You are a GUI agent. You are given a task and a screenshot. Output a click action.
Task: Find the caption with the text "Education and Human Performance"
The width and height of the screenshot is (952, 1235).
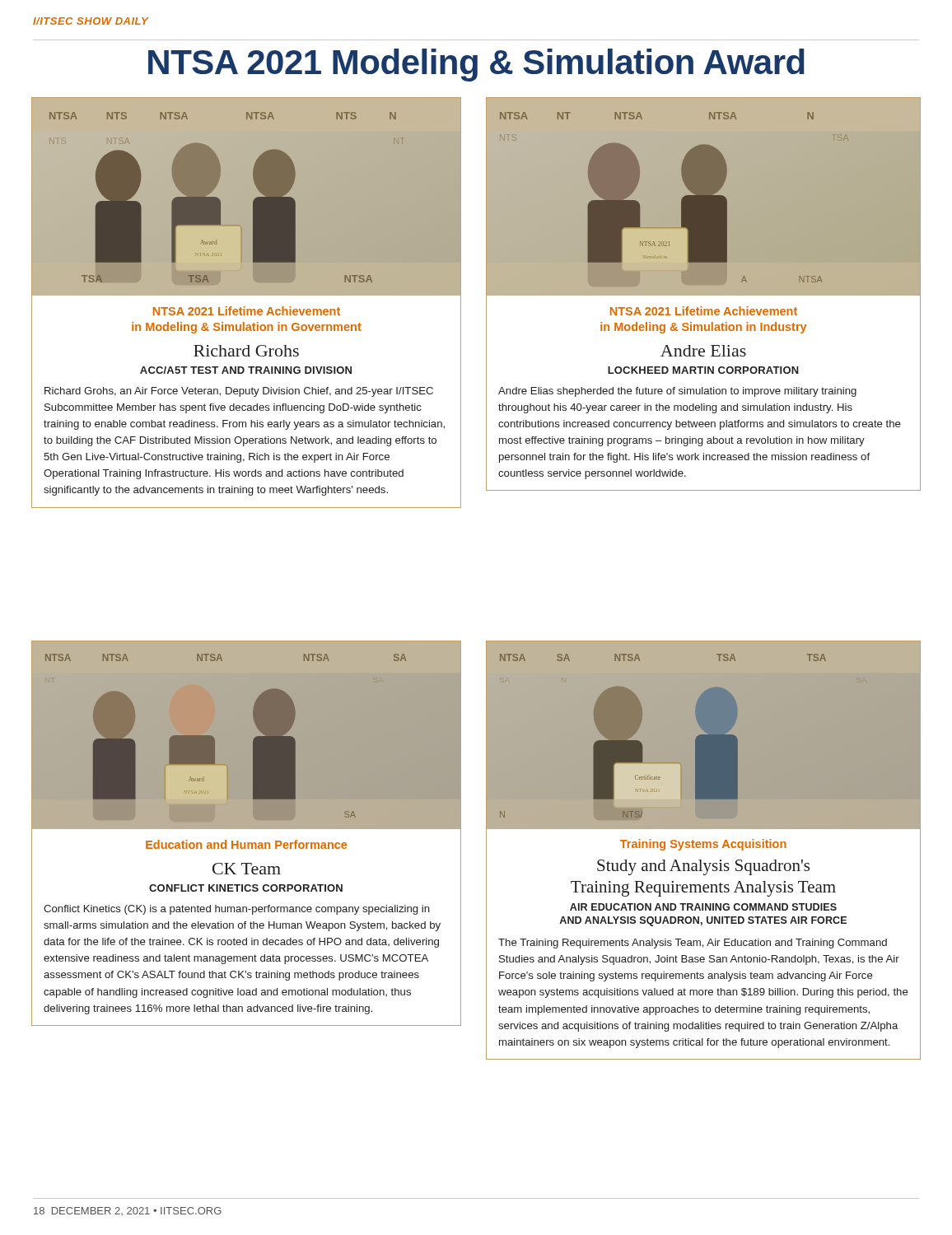(x=246, y=845)
